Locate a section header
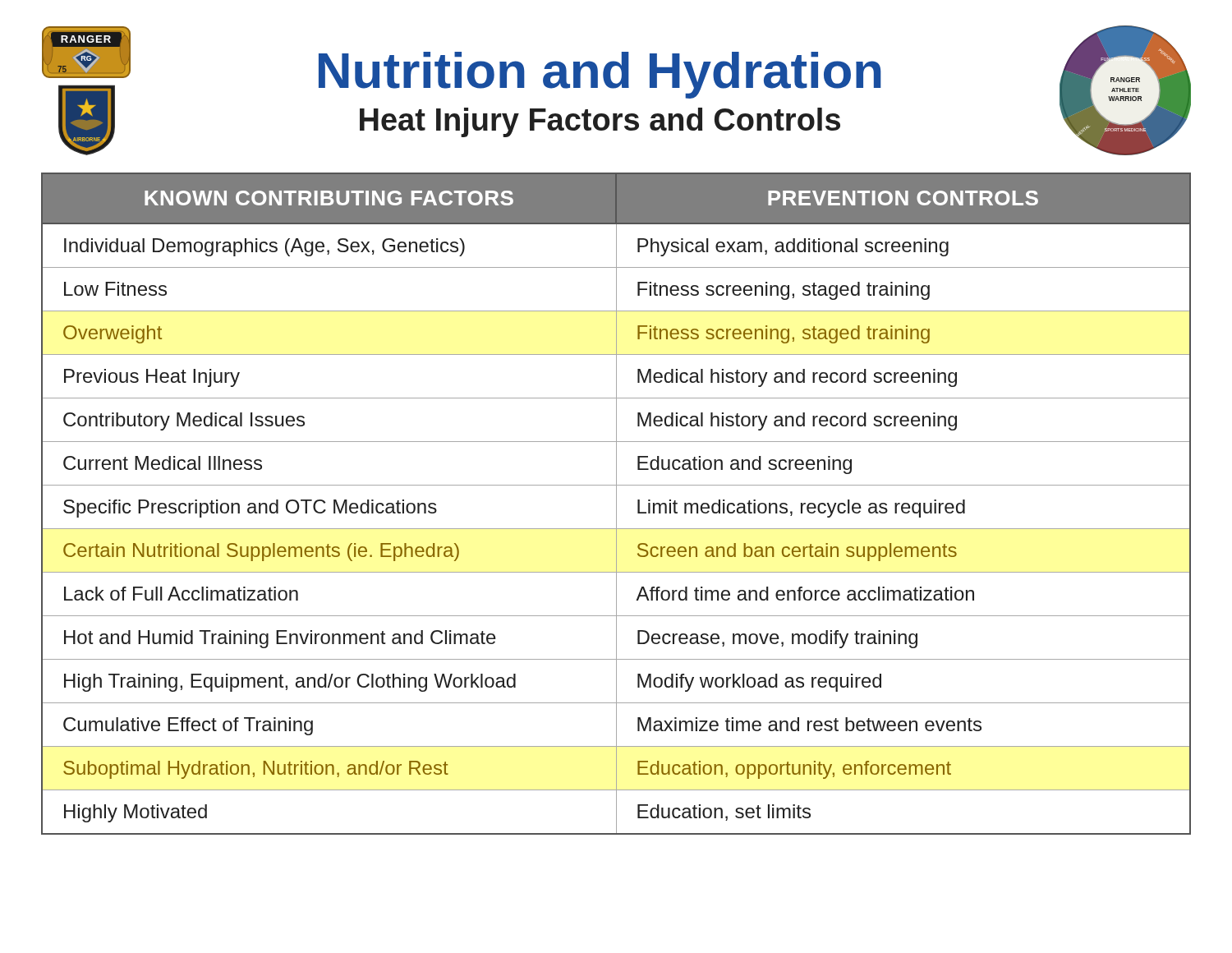 coord(600,120)
